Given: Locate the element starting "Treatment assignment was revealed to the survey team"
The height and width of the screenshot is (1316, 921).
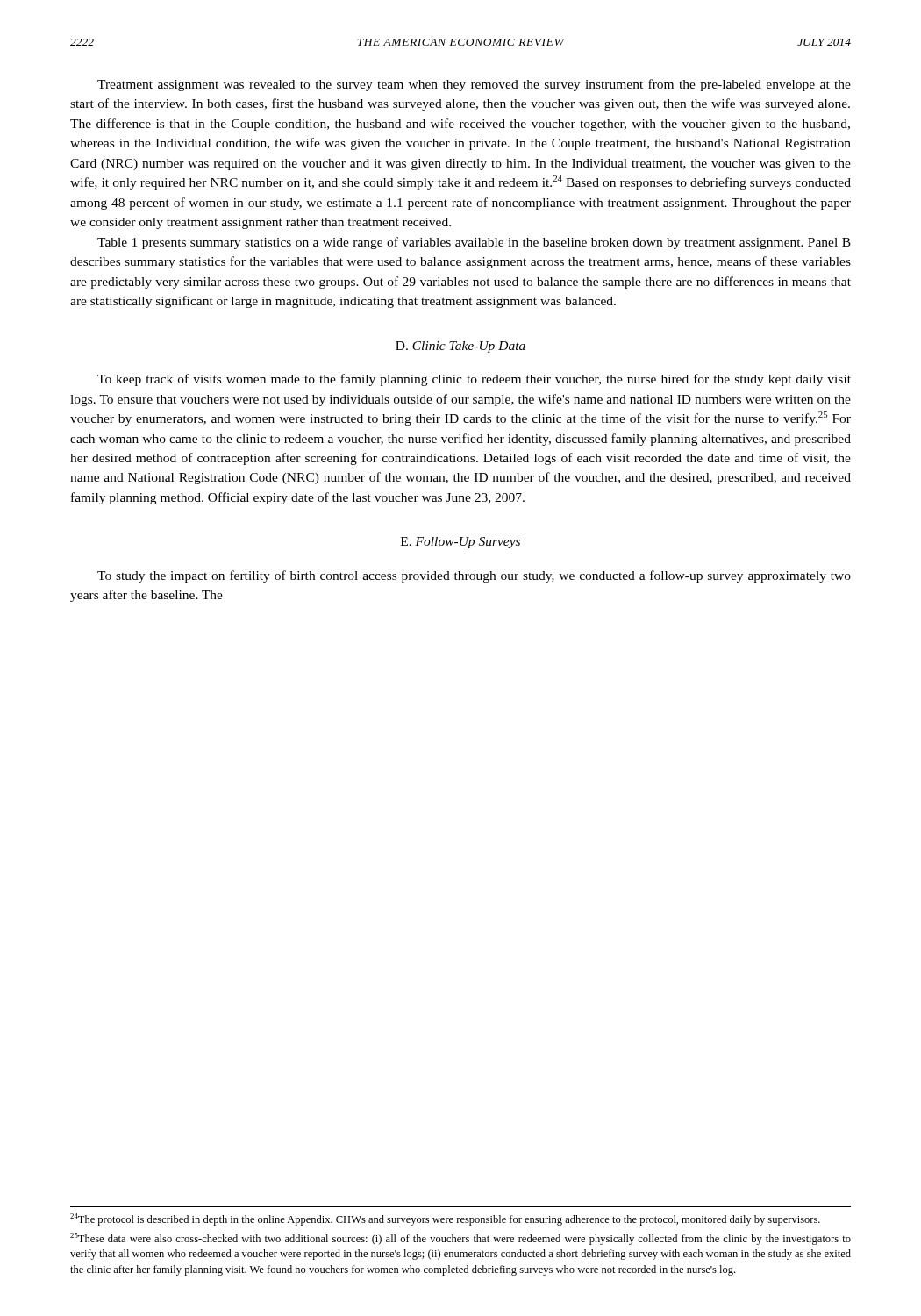Looking at the screenshot, I should pyautogui.click(x=460, y=153).
